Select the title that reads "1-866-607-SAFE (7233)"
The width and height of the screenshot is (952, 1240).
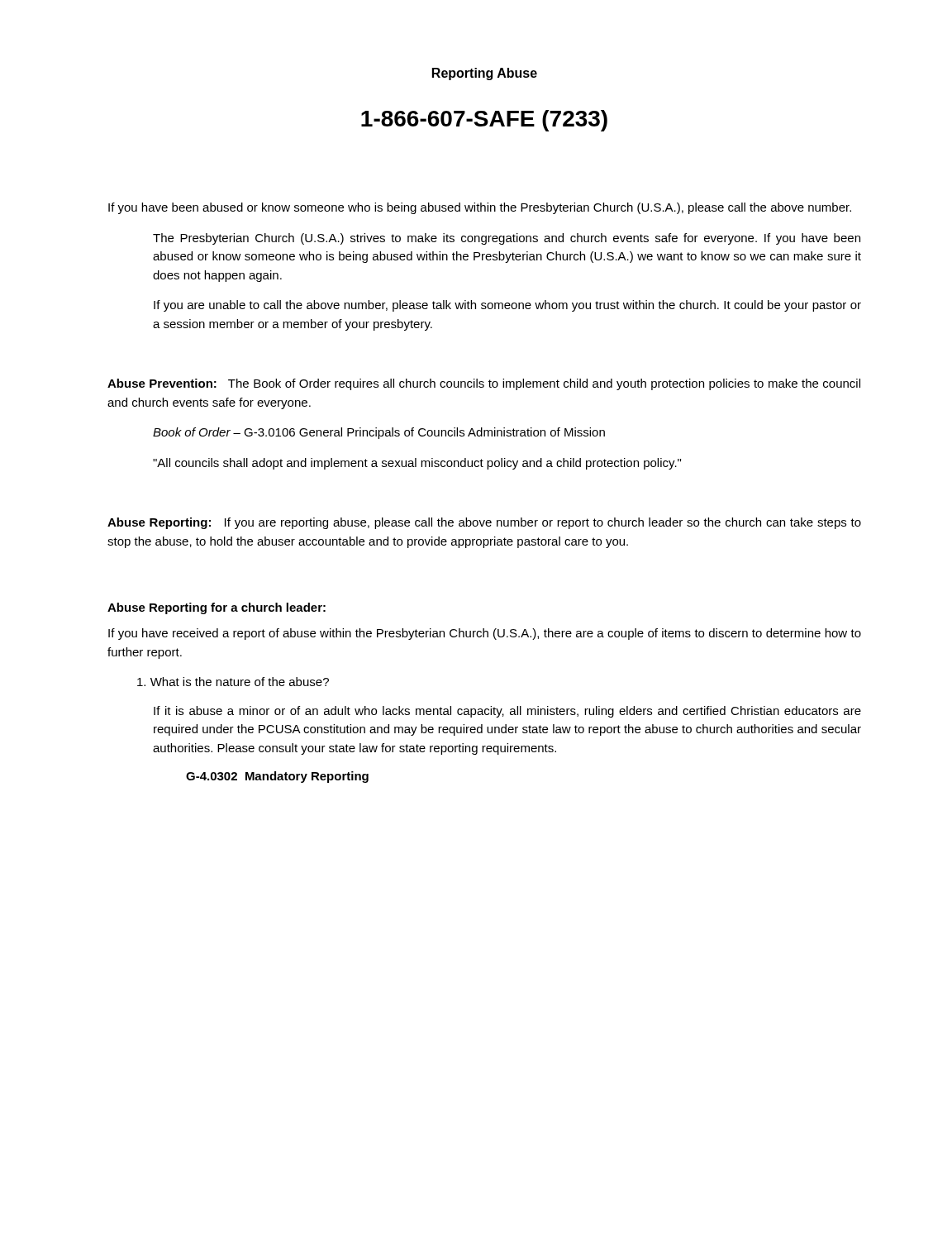484,119
